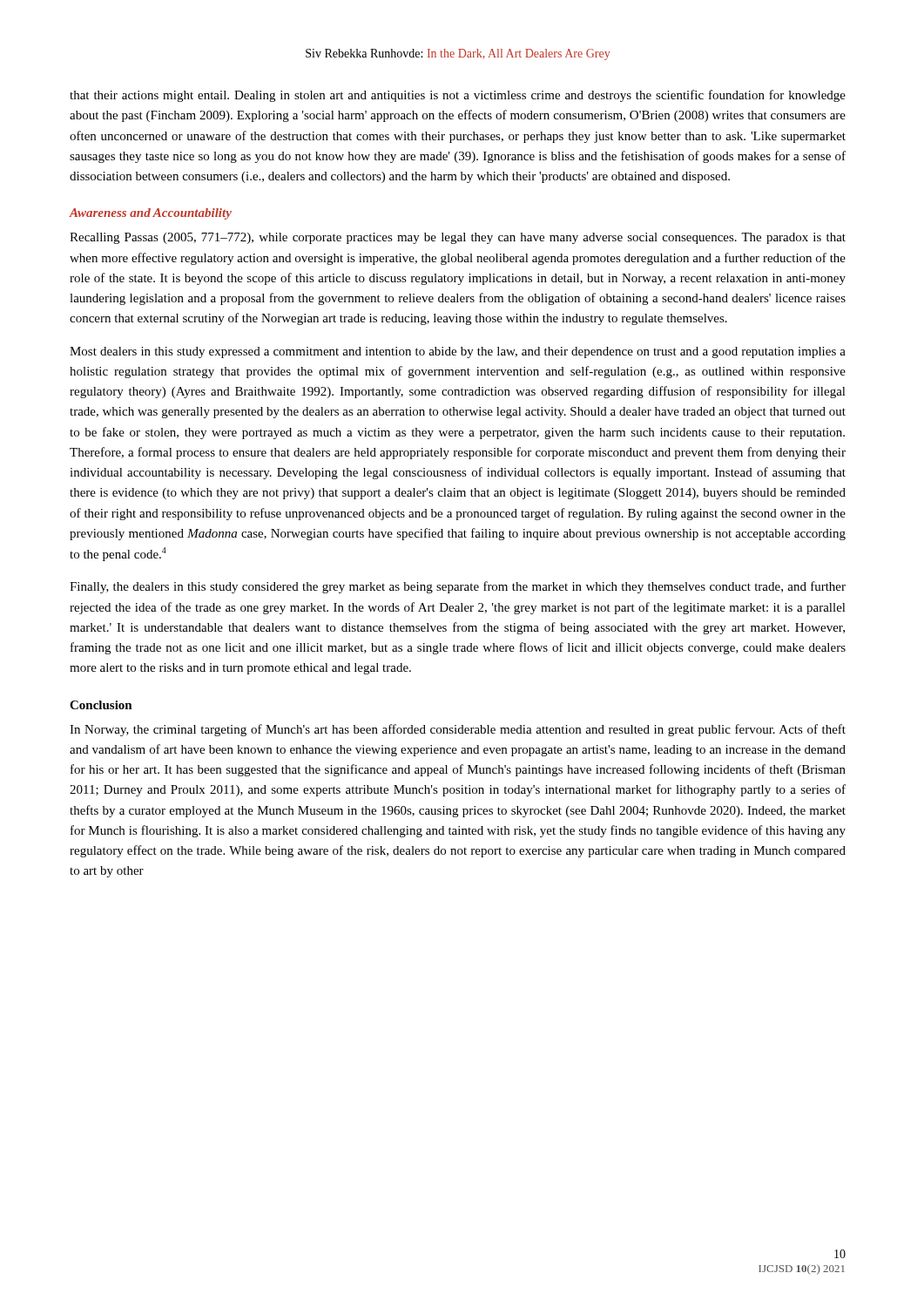The image size is (924, 1307).
Task: Where is the passage that starts "that their actions might"?
Action: [458, 135]
